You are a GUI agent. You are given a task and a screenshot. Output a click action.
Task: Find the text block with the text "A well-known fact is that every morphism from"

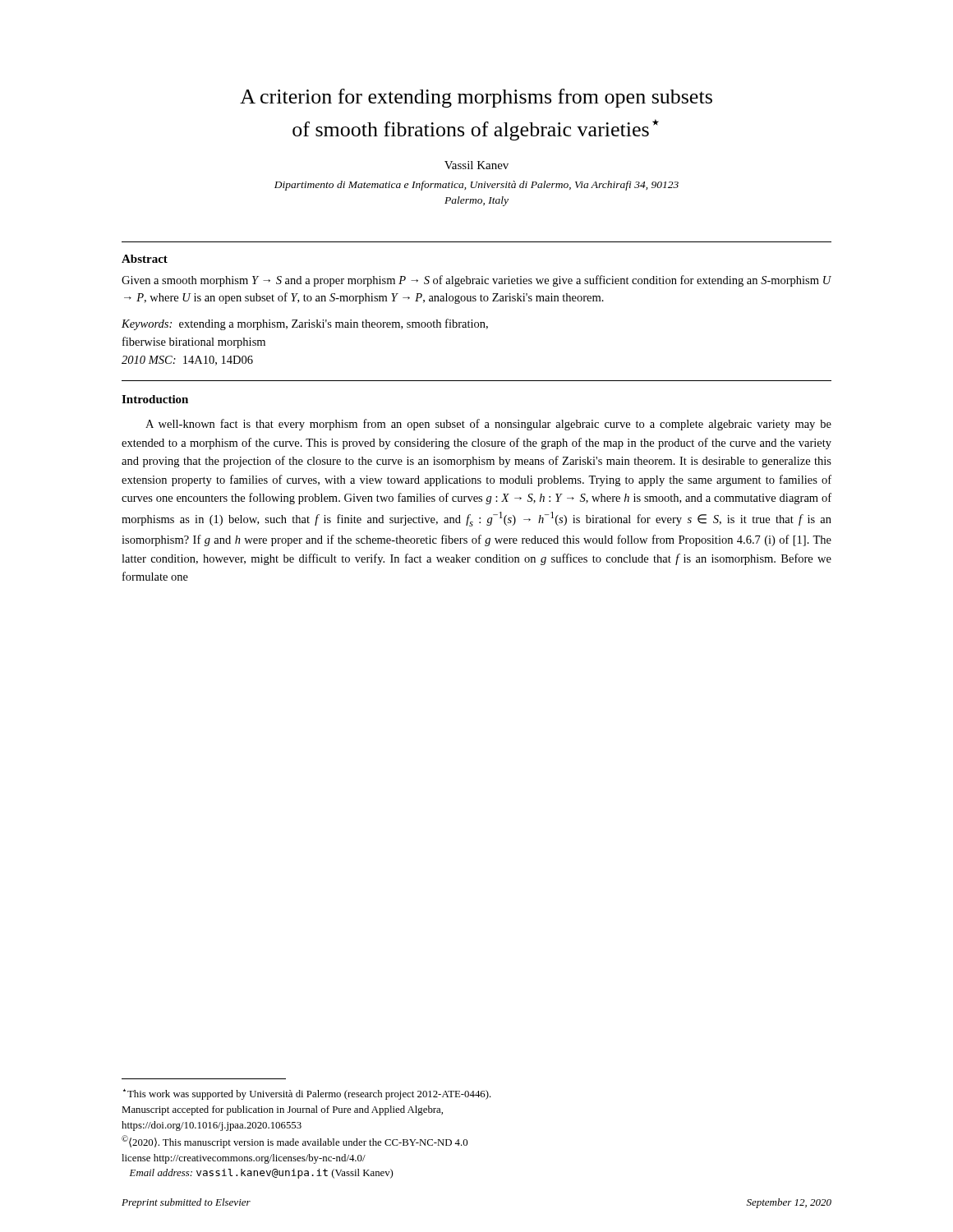(476, 500)
